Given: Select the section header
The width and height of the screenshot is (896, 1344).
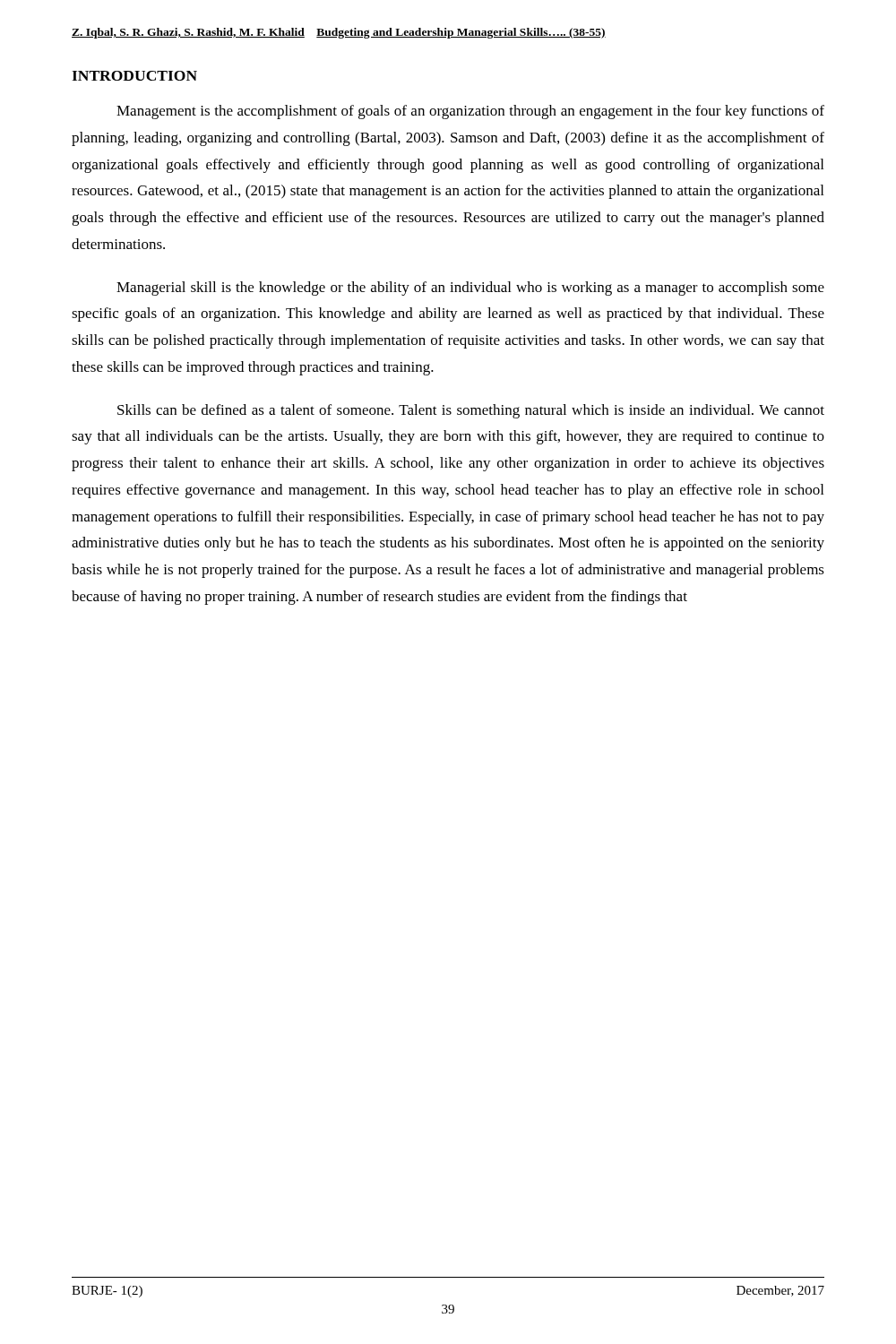Looking at the screenshot, I should click(134, 75).
